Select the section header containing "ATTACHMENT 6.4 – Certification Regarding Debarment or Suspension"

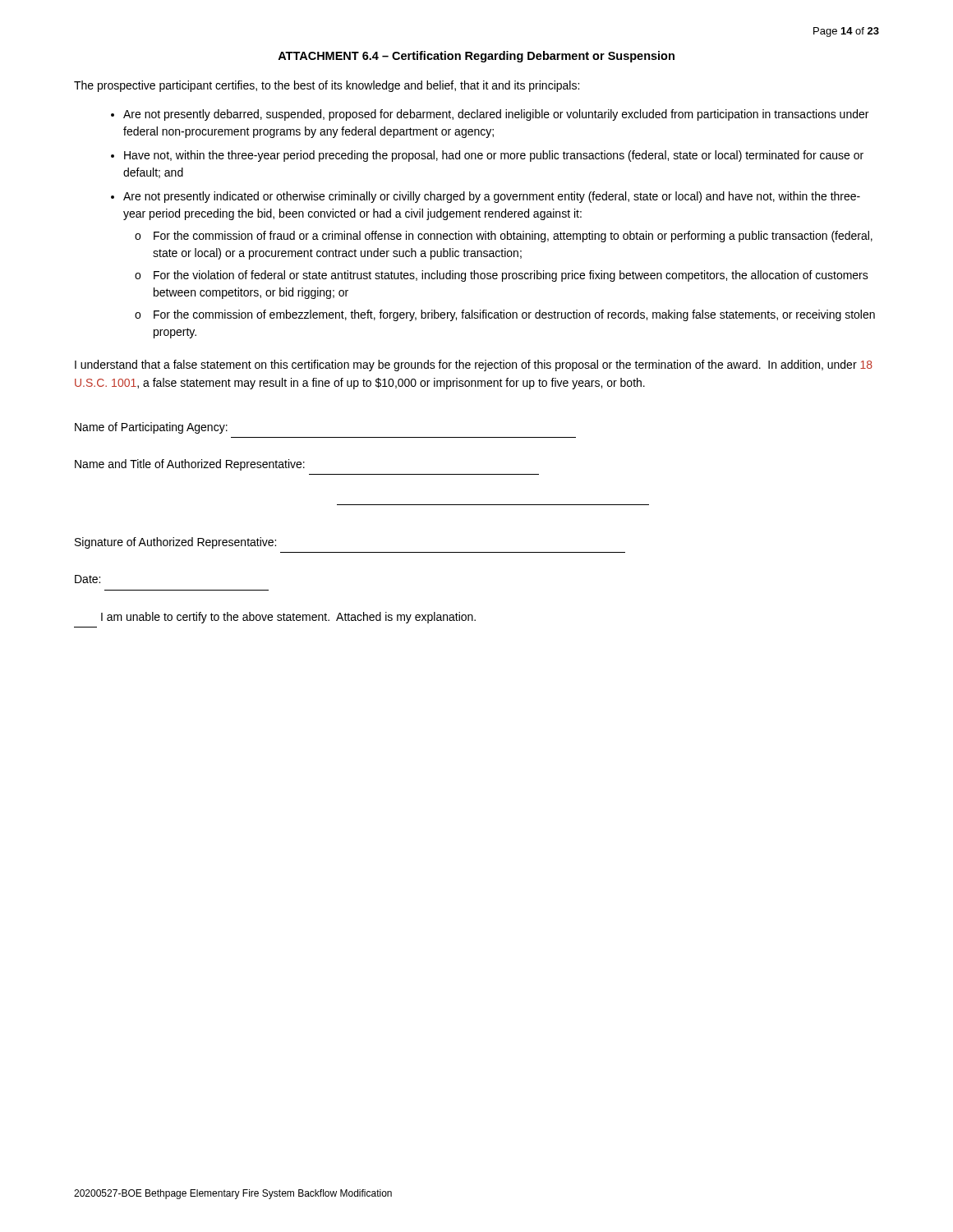click(476, 56)
